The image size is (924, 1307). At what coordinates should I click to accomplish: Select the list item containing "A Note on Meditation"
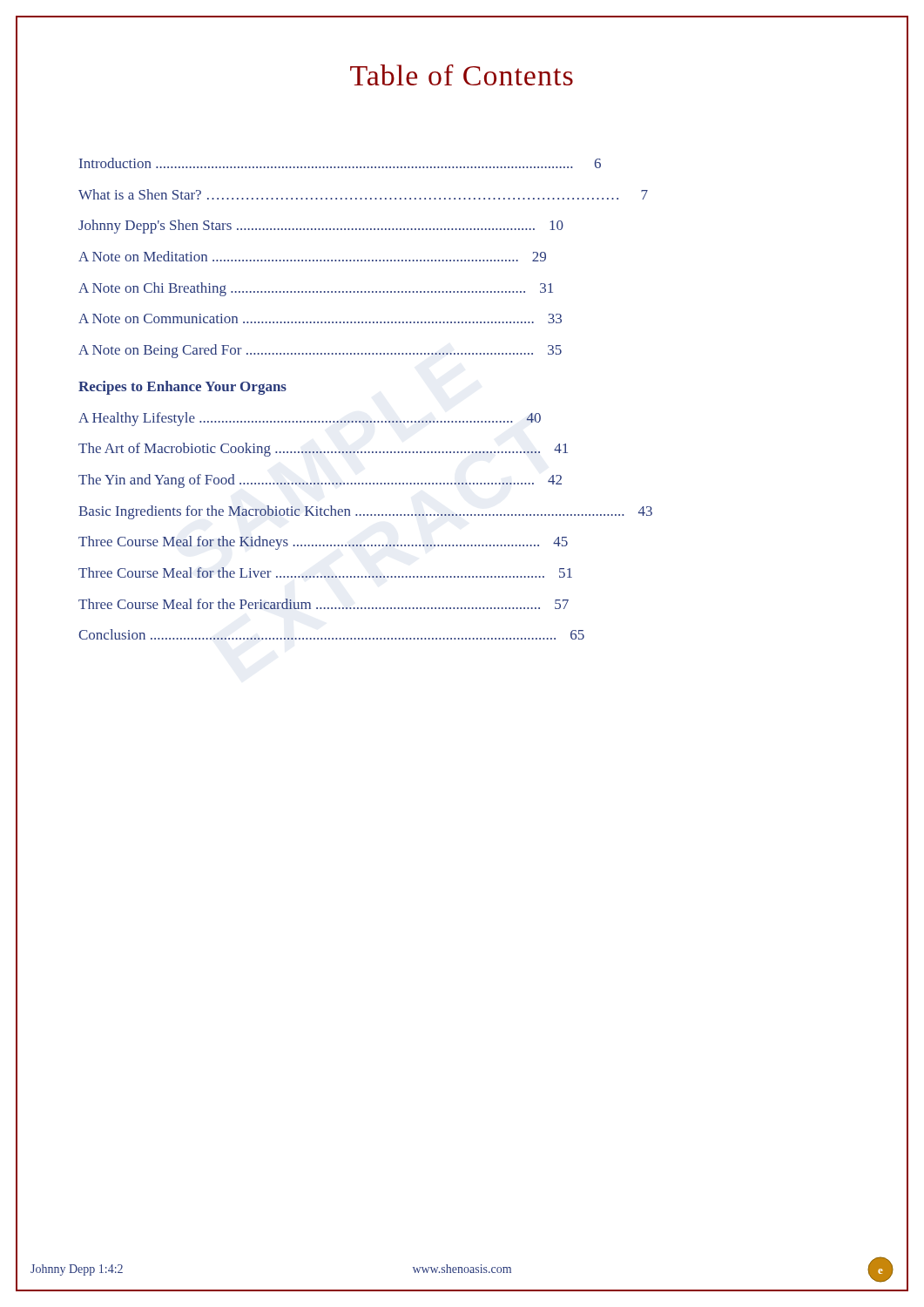tap(312, 257)
